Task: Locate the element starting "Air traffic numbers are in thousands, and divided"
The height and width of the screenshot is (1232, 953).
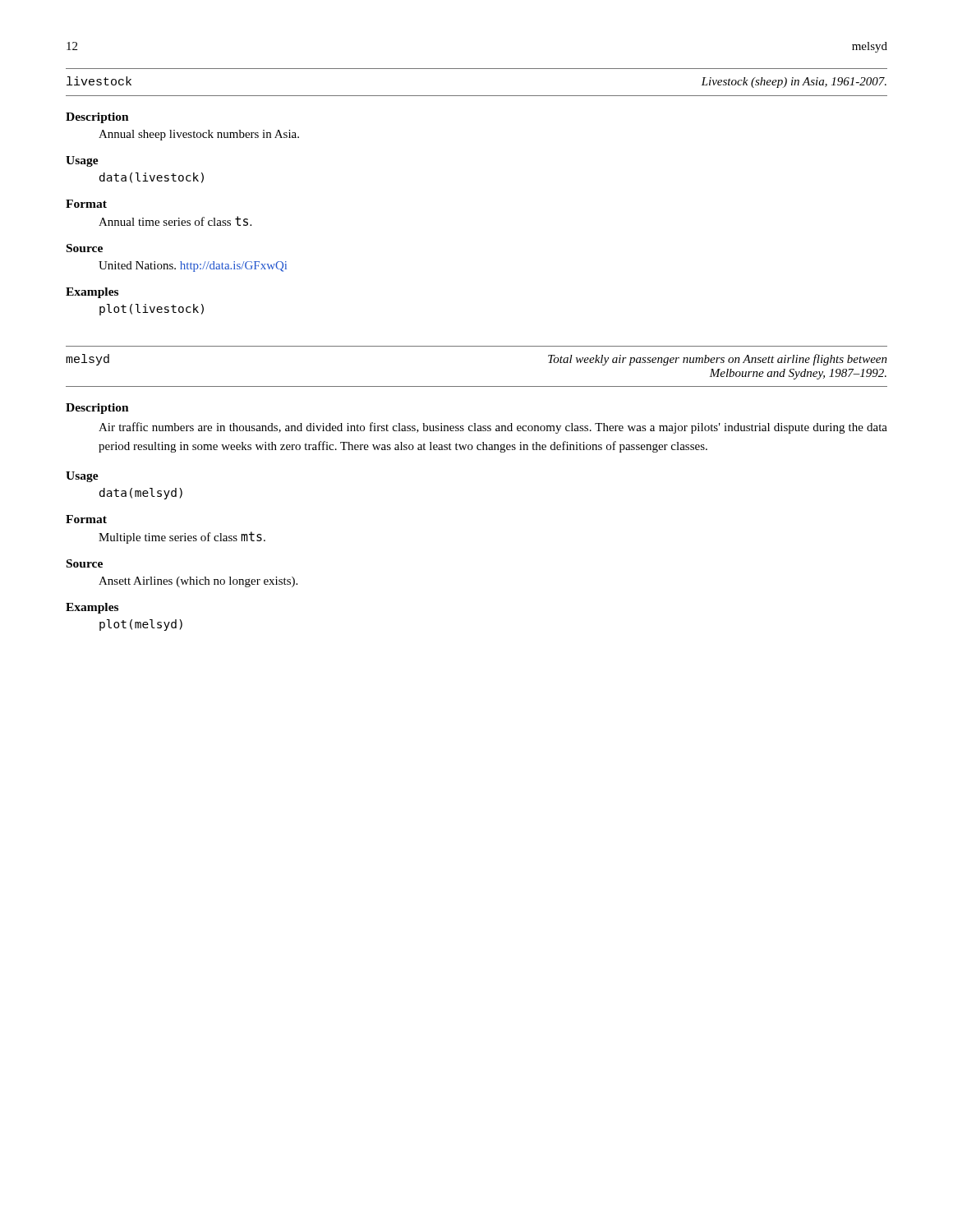Action: pos(493,437)
